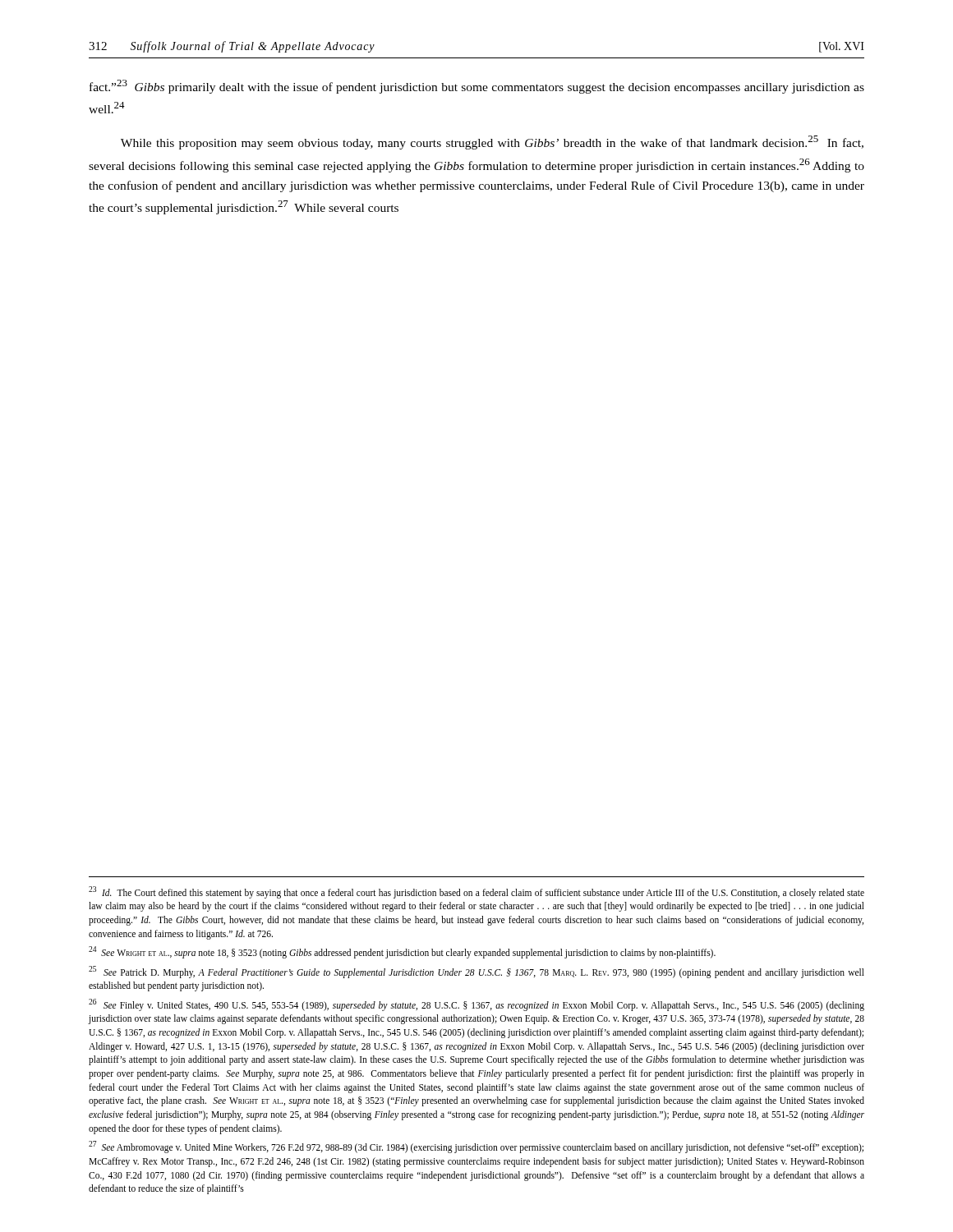Navigate to the region starting "24 See Wright et al., supra note"

coord(476,952)
